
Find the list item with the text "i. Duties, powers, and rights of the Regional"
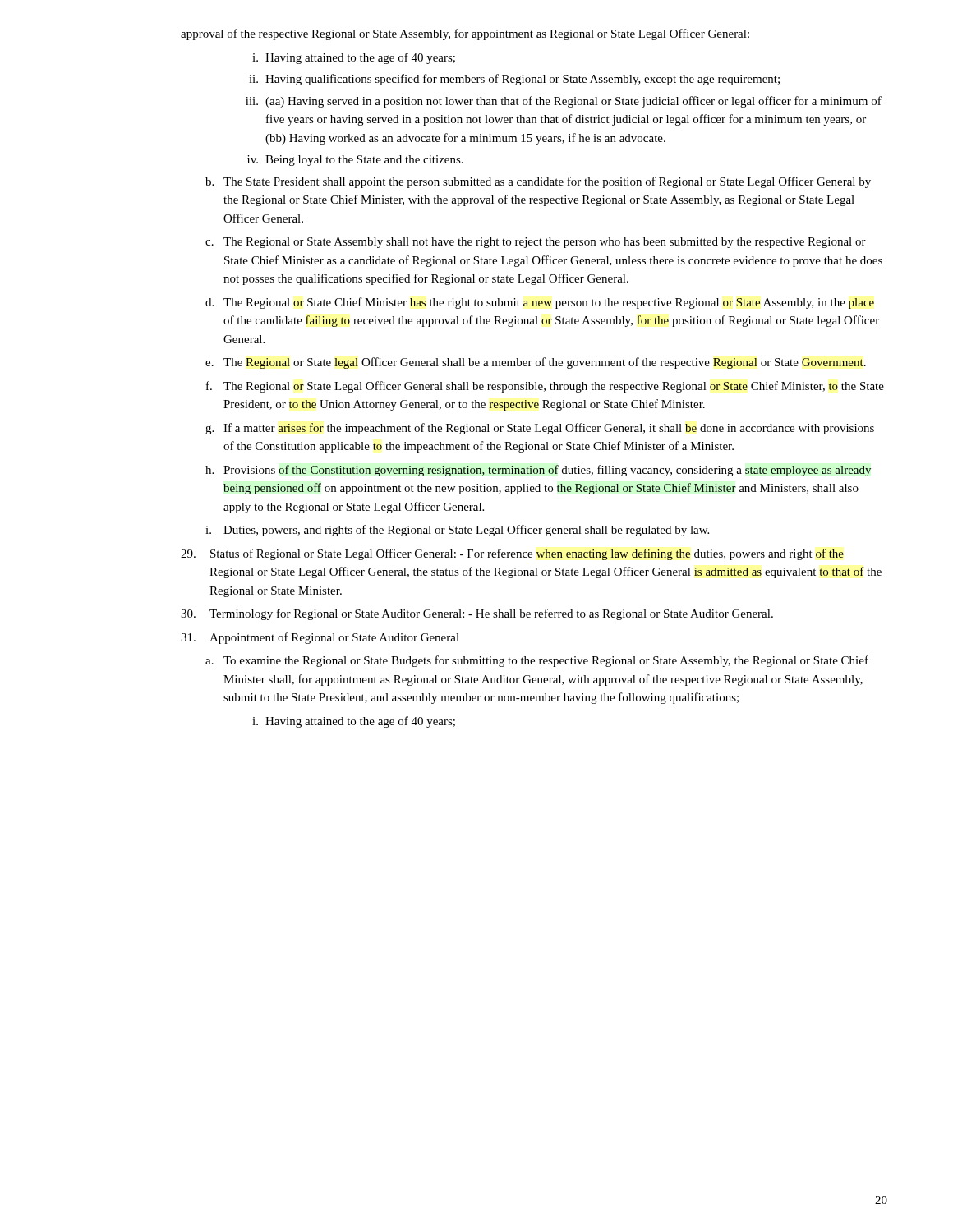coord(458,530)
